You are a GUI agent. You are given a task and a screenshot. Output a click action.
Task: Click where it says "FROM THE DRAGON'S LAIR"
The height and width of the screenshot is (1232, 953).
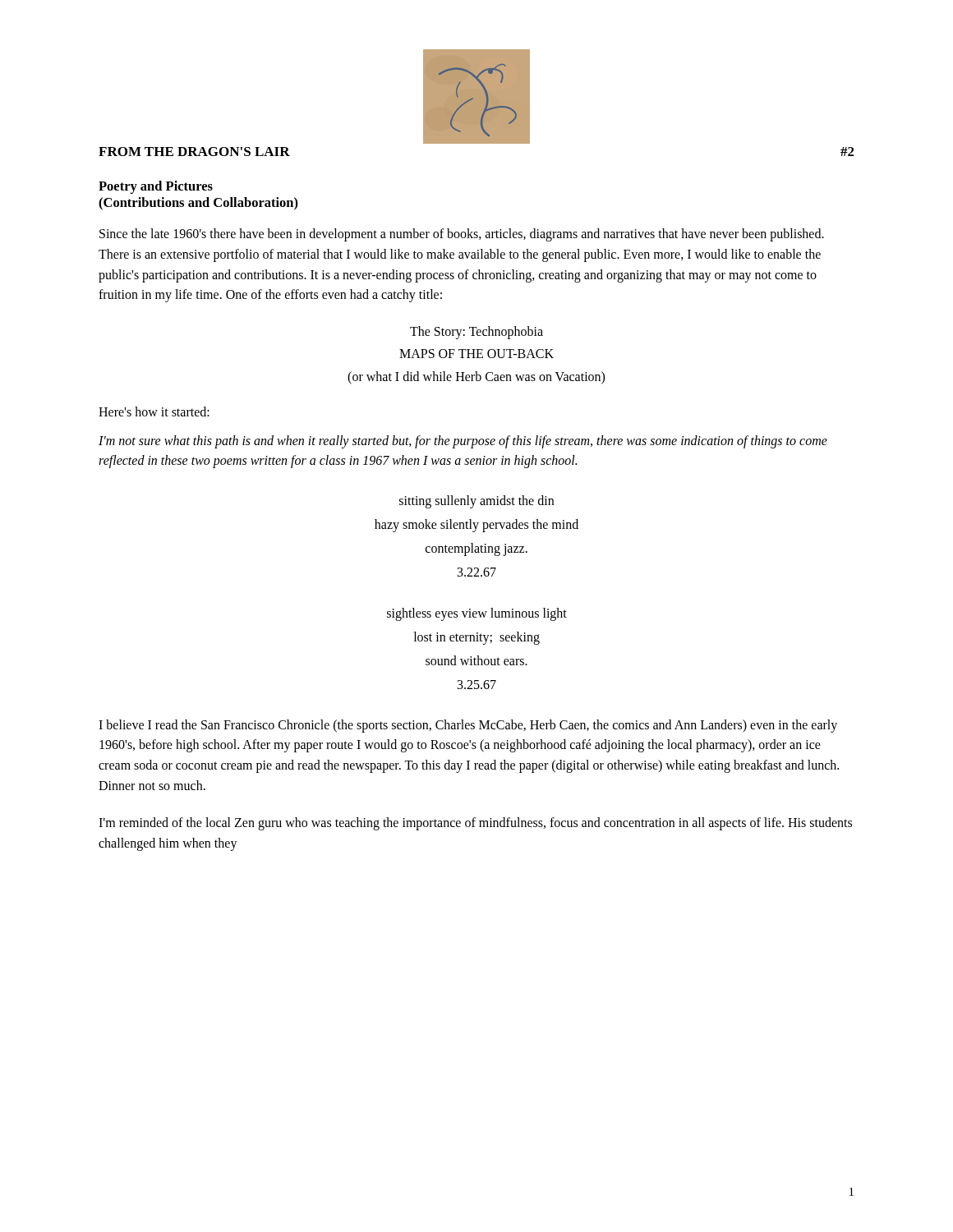(194, 152)
